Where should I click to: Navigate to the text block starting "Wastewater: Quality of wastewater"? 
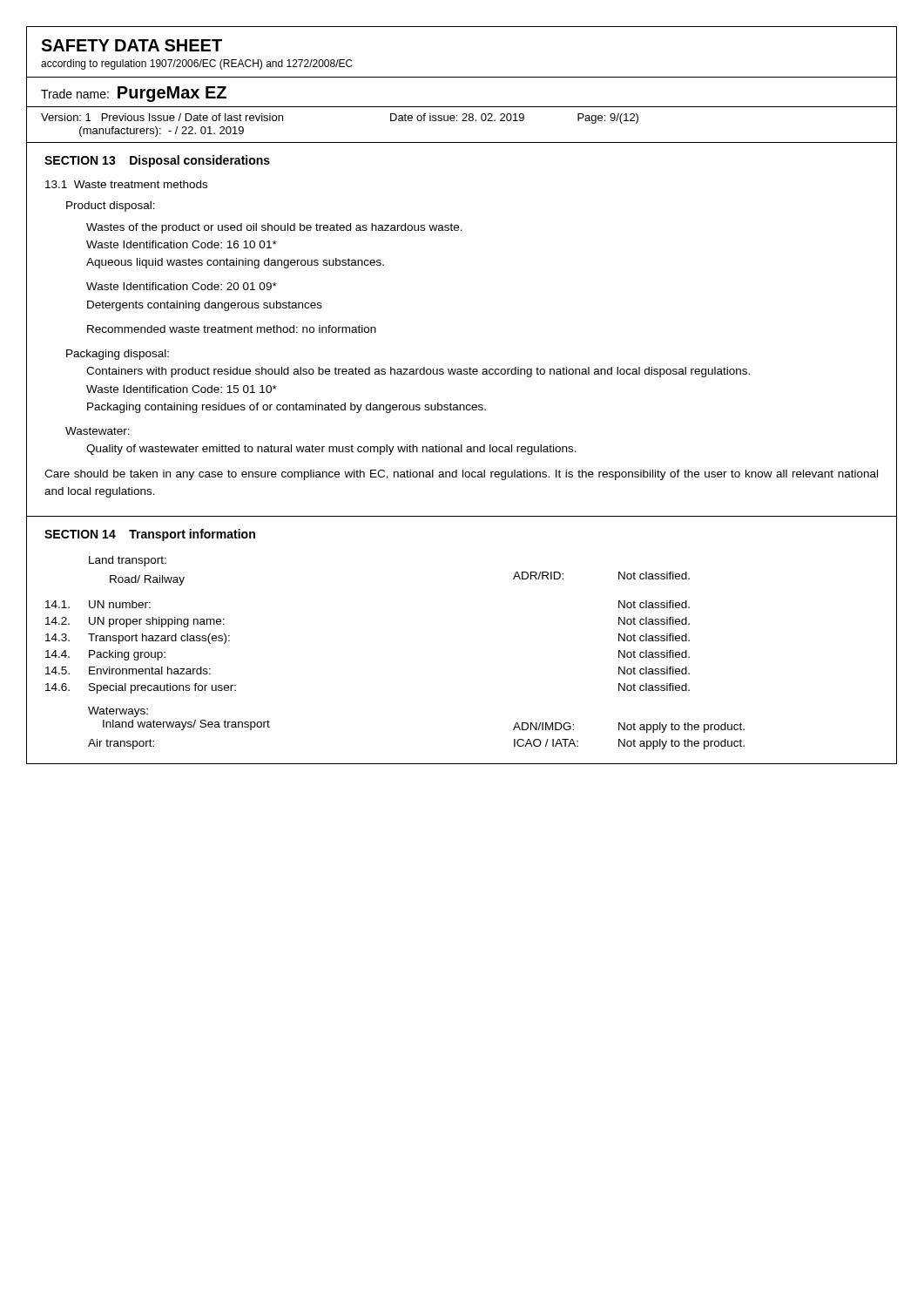tap(472, 441)
